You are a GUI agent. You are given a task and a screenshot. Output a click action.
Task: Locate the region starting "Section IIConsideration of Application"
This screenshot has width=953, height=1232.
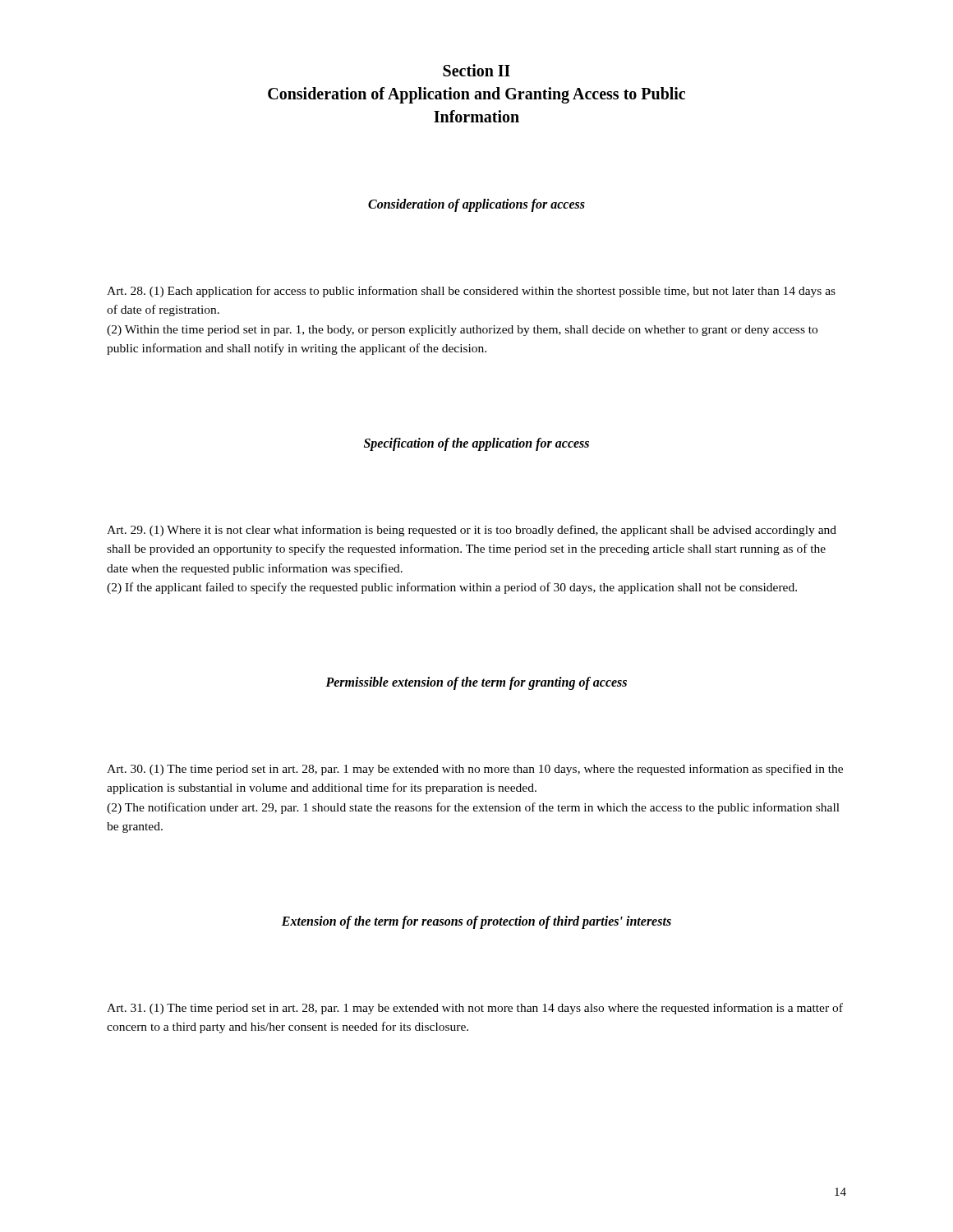click(476, 94)
